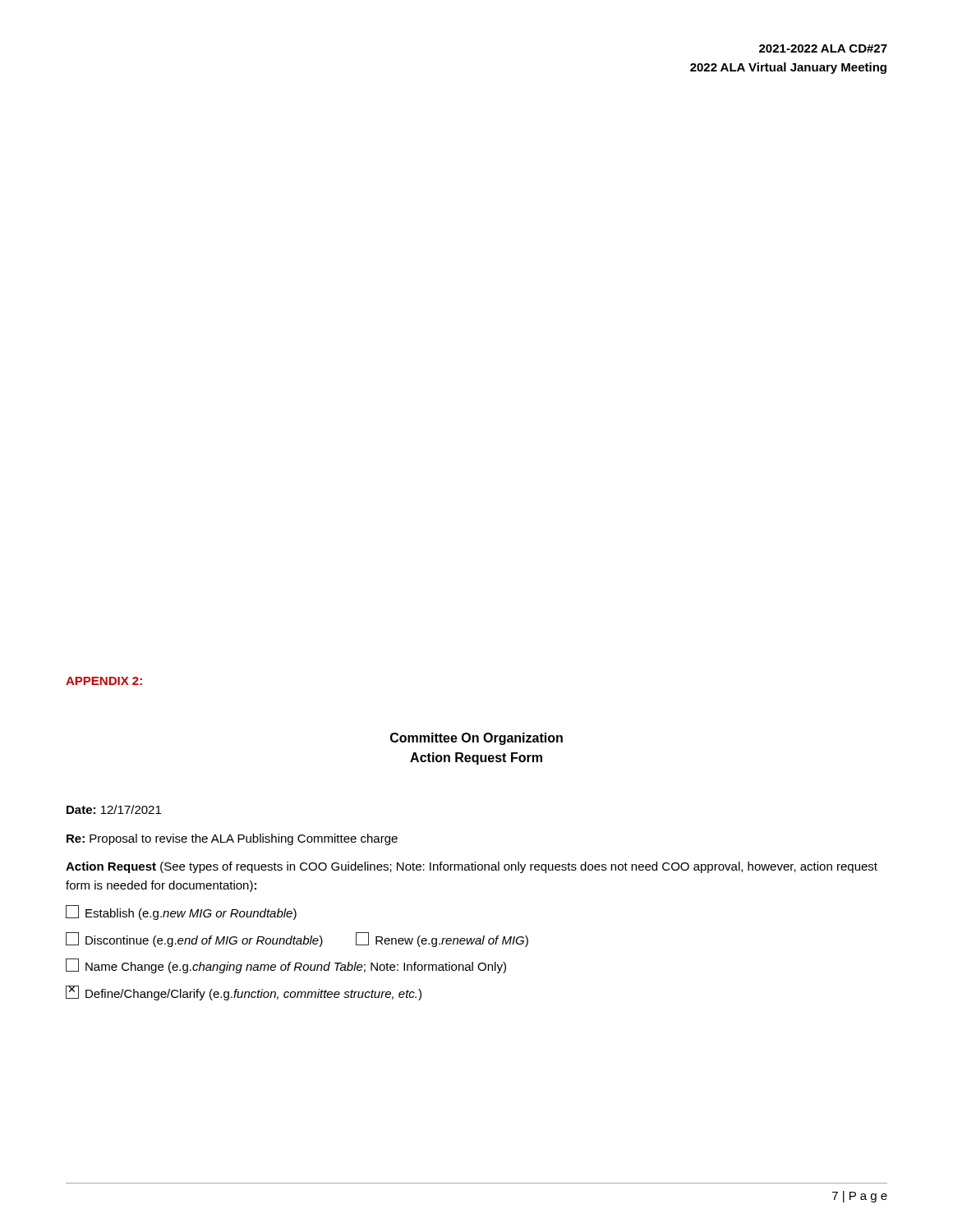The image size is (953, 1232).
Task: Locate the element starting "Date: 12/17/2021"
Action: click(x=114, y=809)
